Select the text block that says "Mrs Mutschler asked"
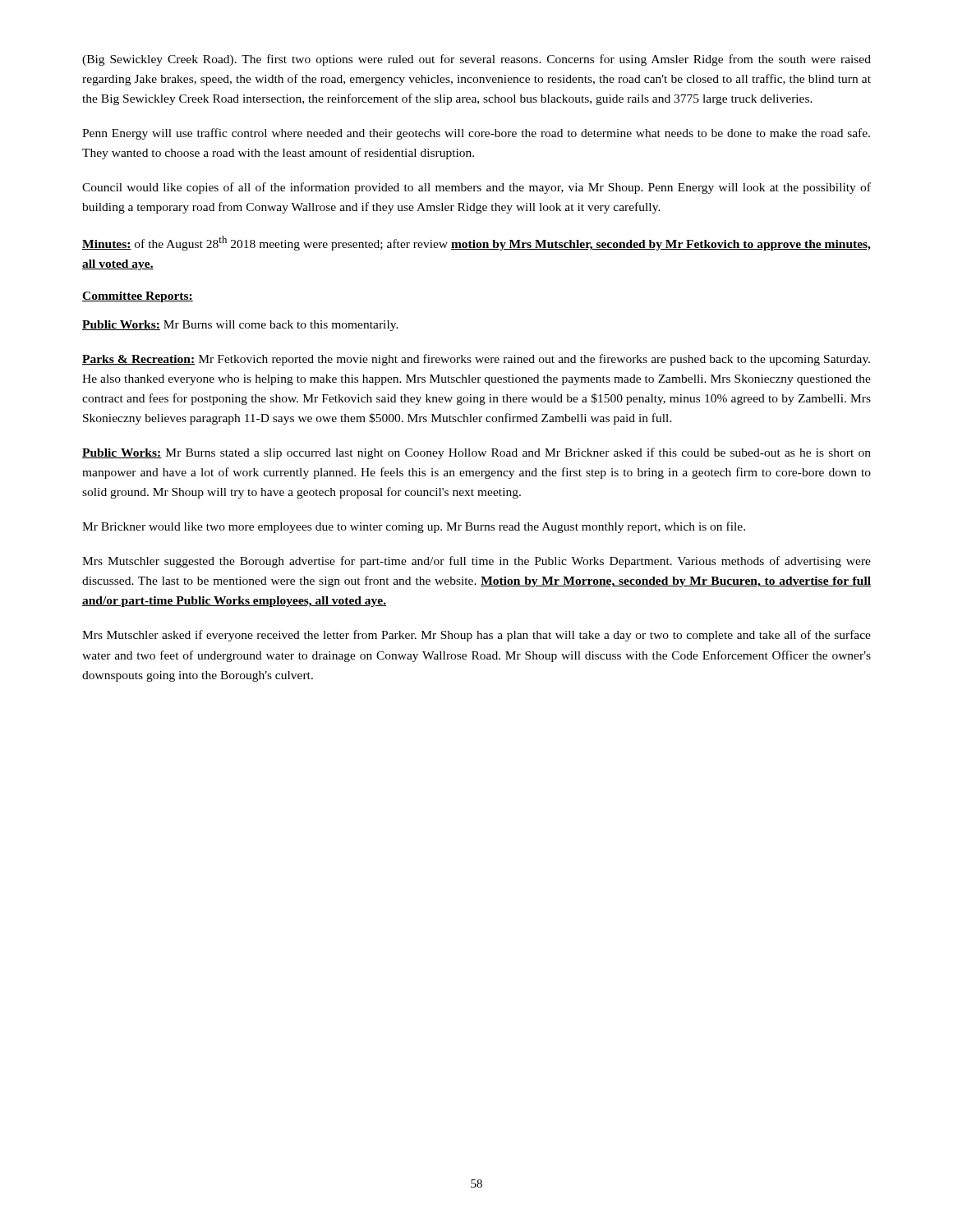This screenshot has height=1232, width=953. coord(476,655)
